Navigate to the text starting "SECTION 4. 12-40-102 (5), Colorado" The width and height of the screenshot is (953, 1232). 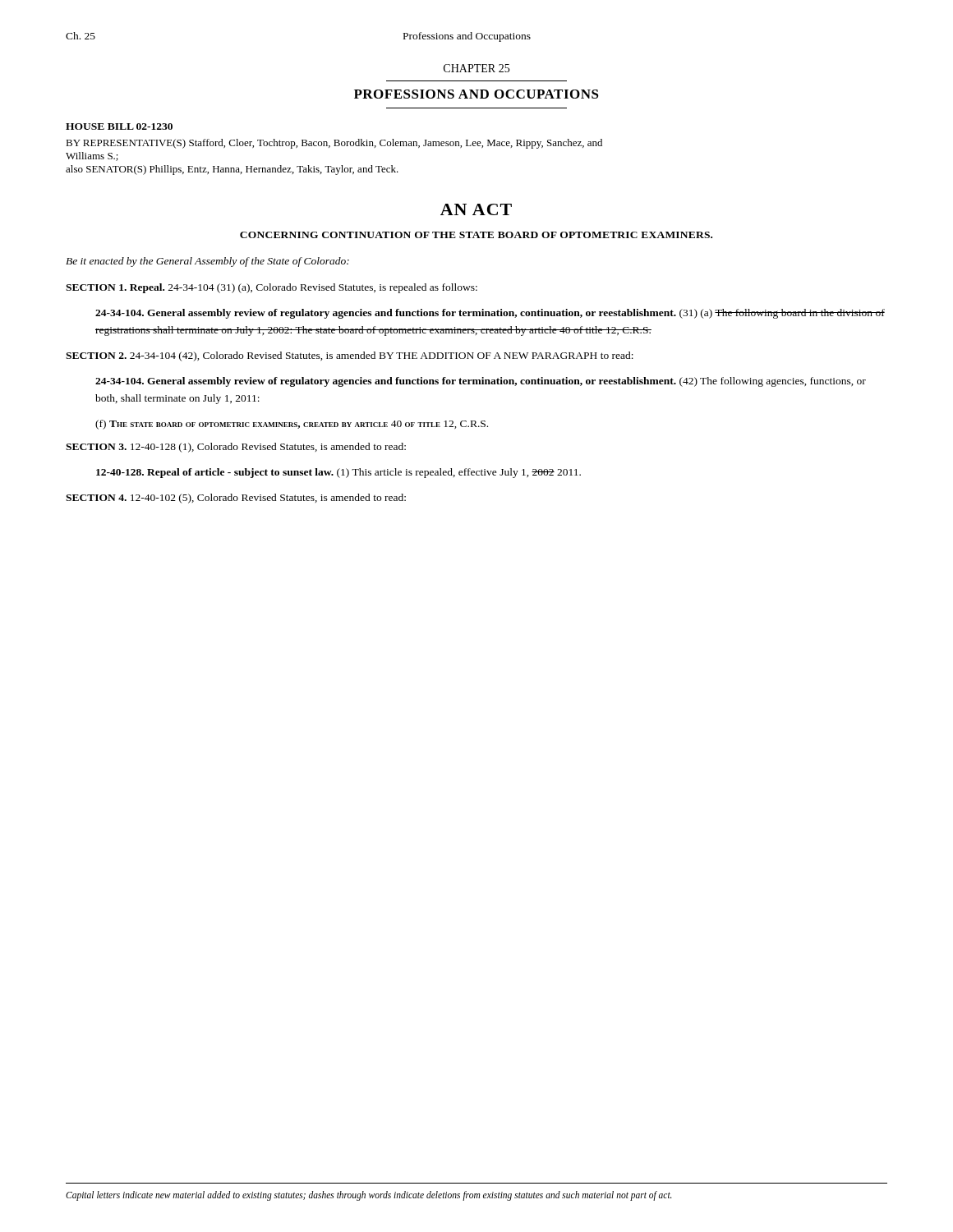click(x=236, y=499)
